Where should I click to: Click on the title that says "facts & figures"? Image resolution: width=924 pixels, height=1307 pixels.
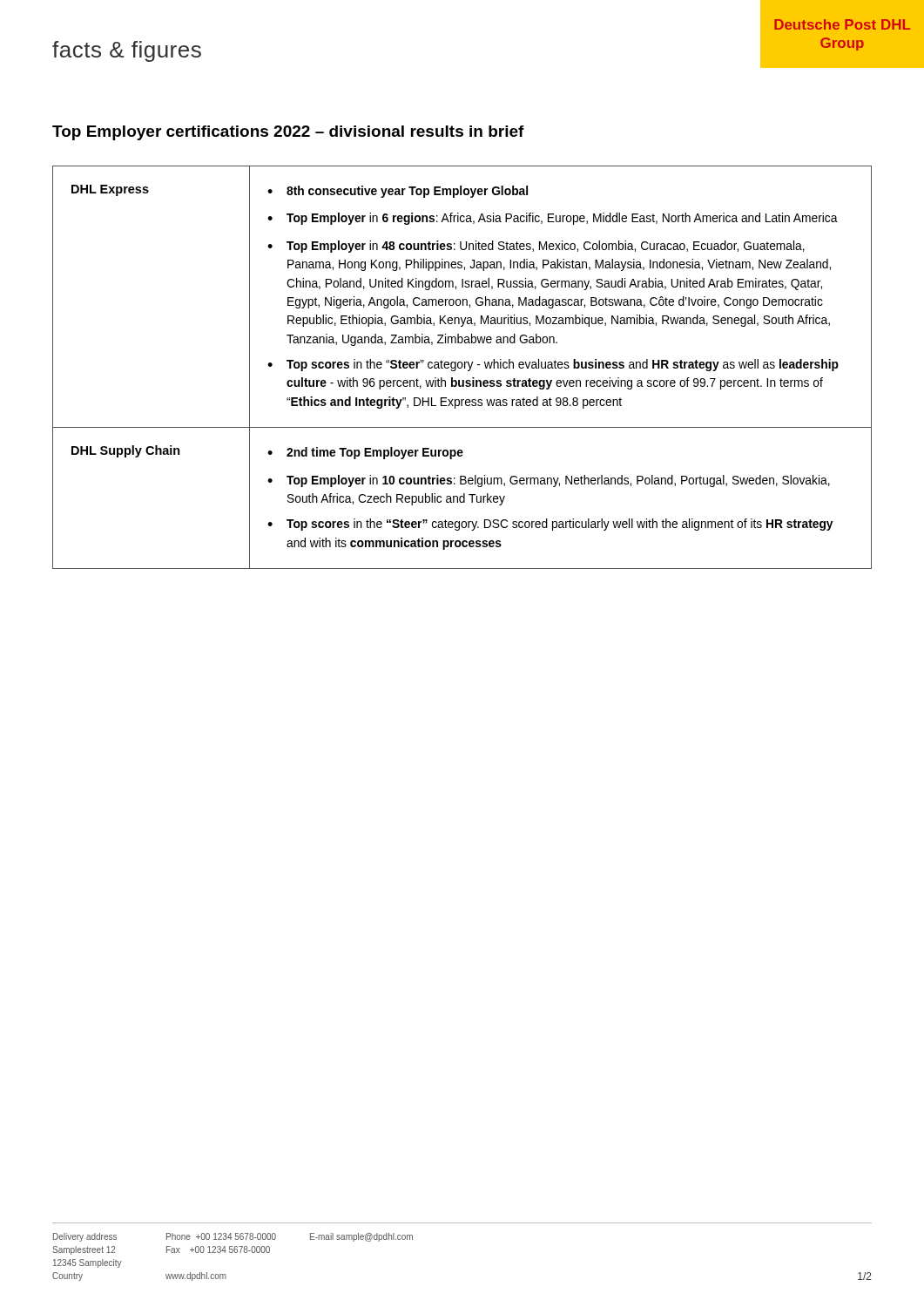(x=127, y=50)
